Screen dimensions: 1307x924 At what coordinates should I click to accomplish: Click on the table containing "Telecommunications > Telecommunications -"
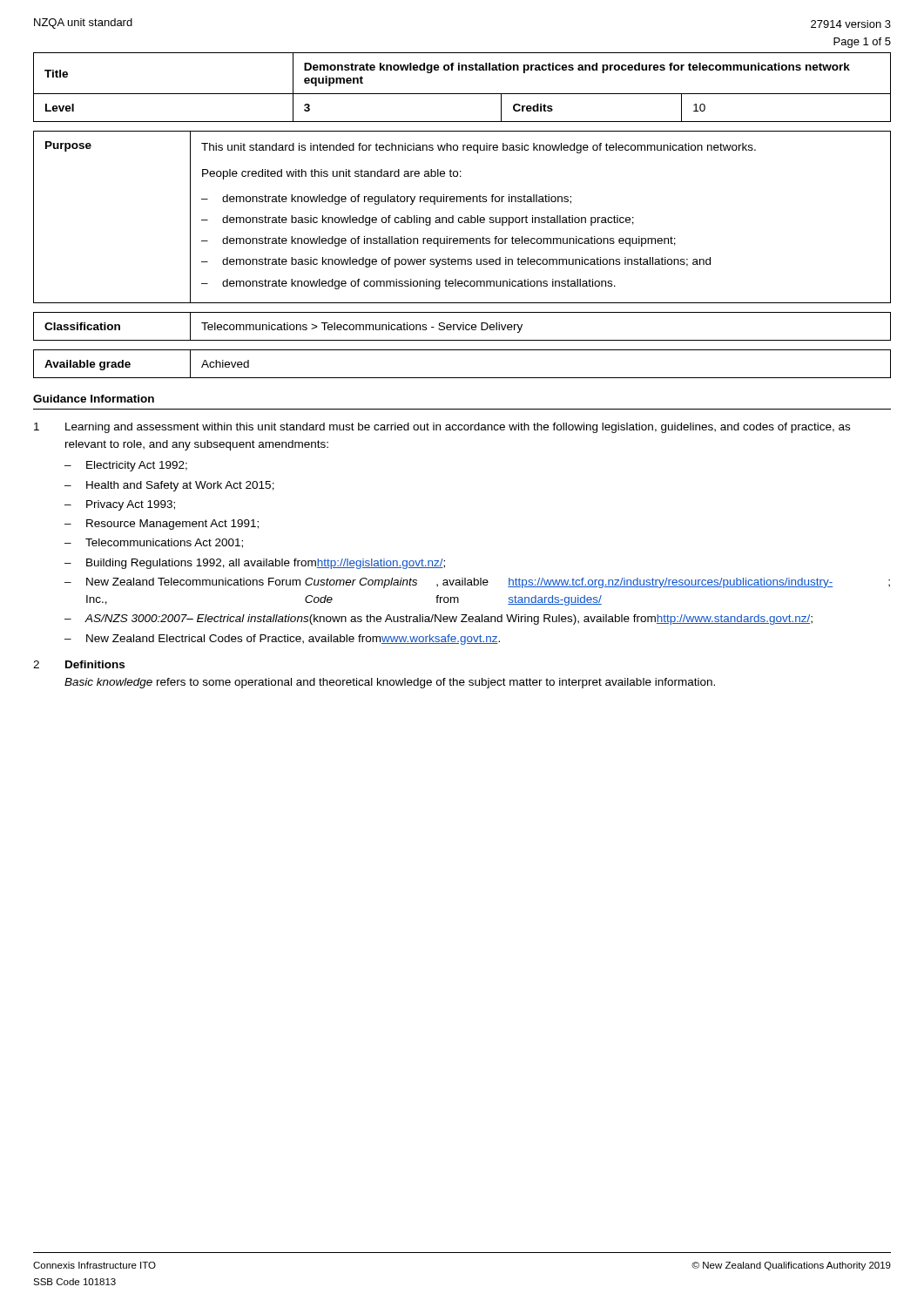click(462, 326)
